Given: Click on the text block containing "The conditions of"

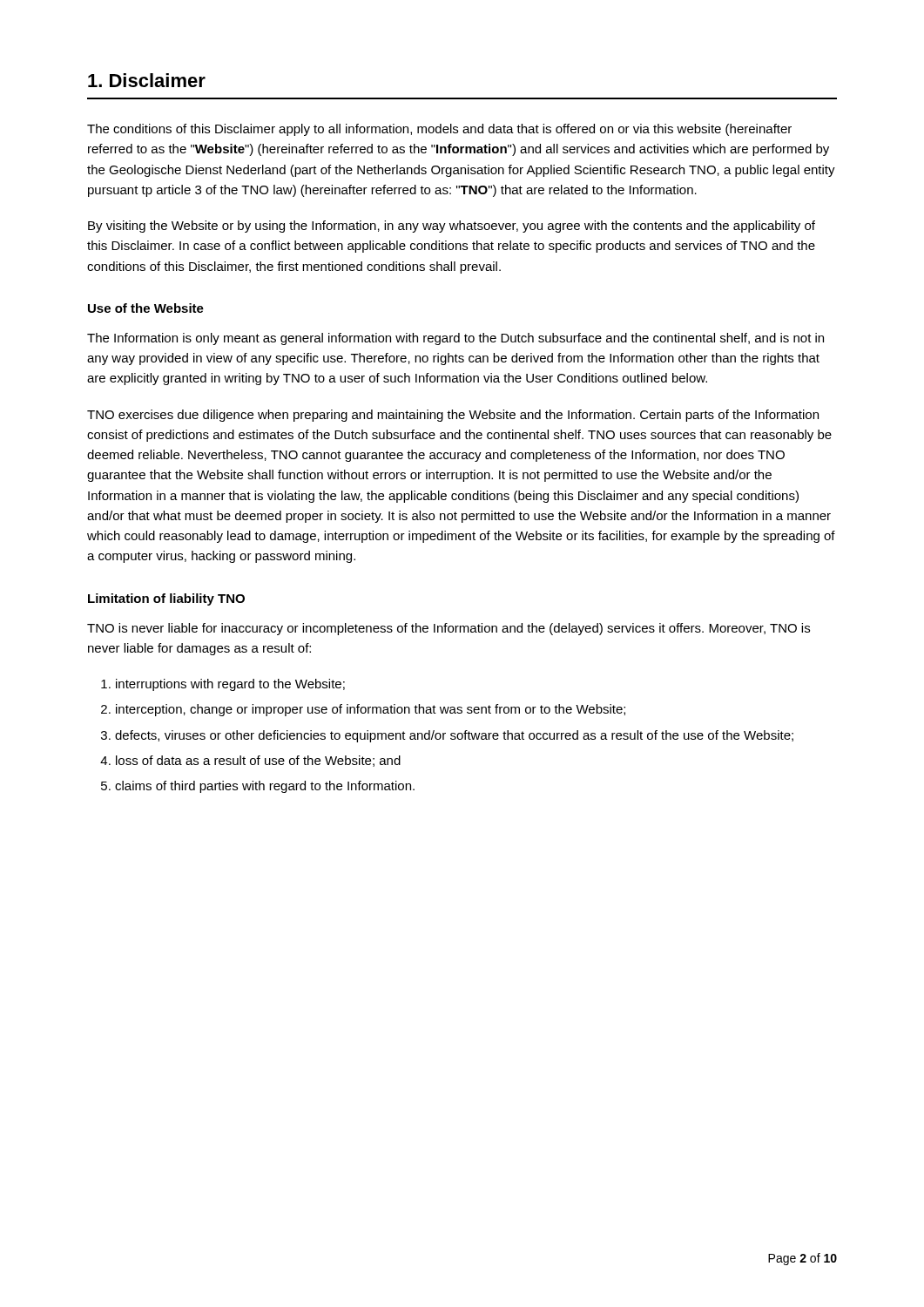Looking at the screenshot, I should click(461, 159).
